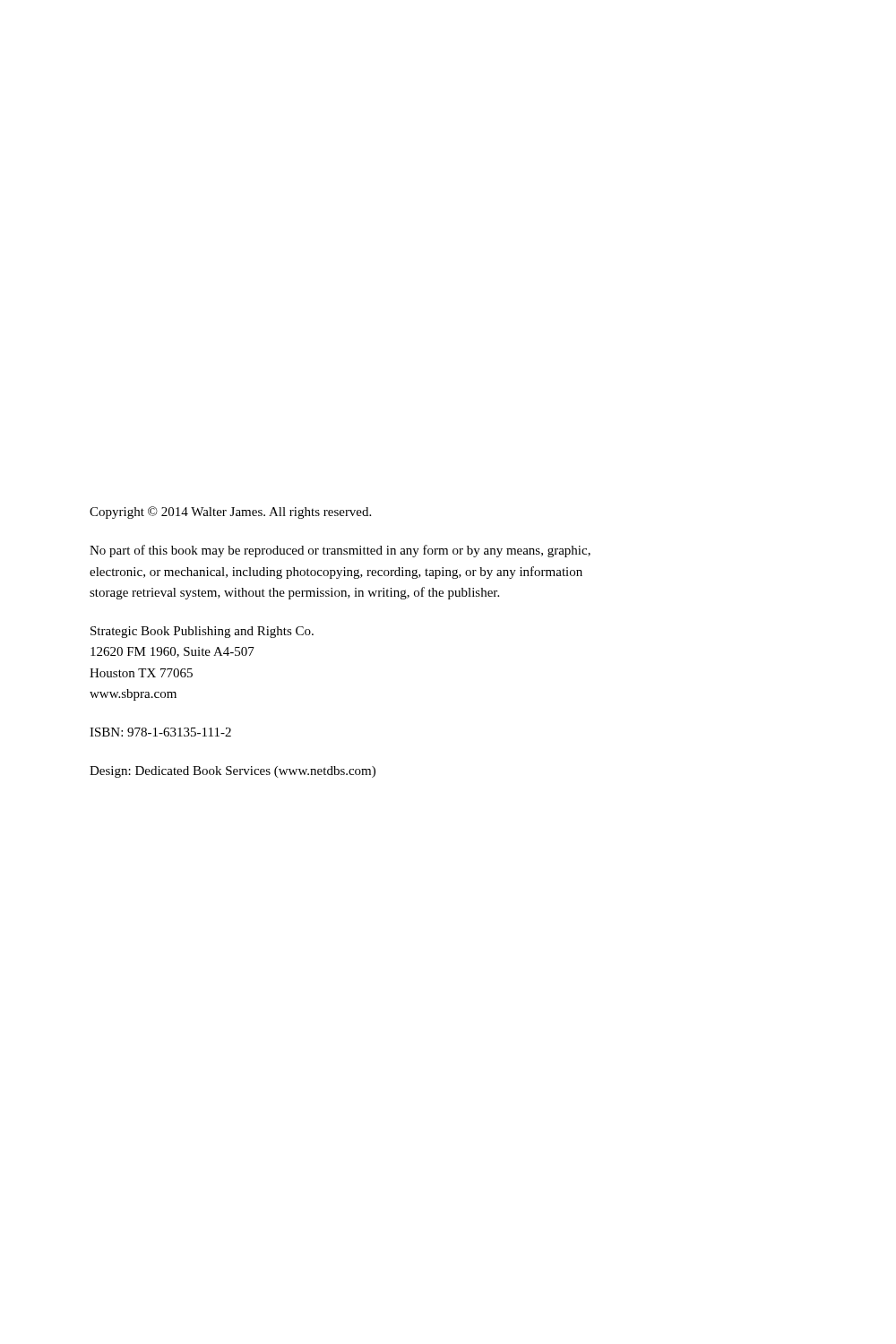Screen dimensions: 1344x896
Task: Select the text with the text "ISBN: 978-1-63135-111-2"
Action: click(161, 732)
